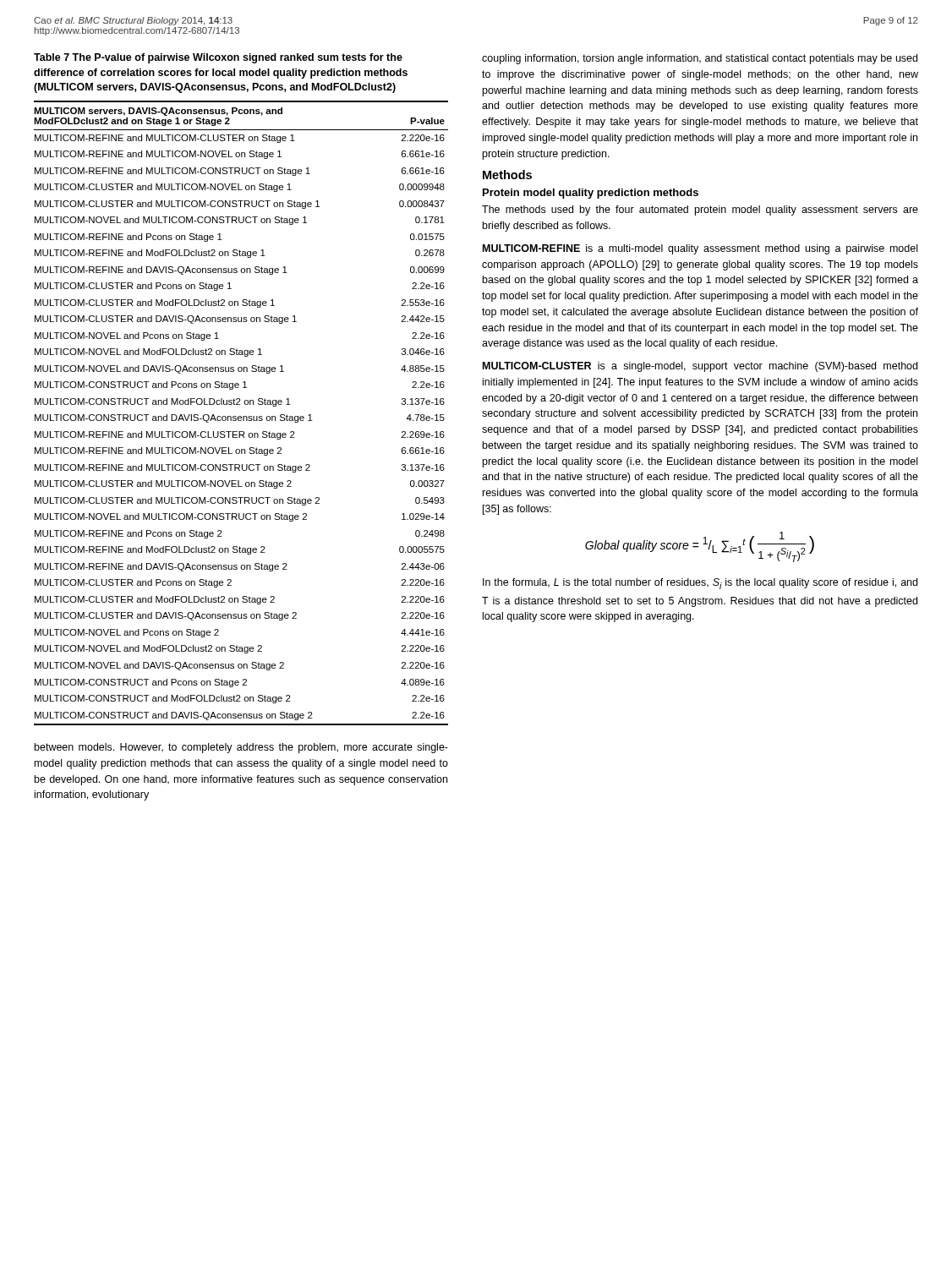Click on the block starting "coupling information, torsion angle information, and statistical contact"
This screenshot has height=1268, width=952.
[x=700, y=106]
